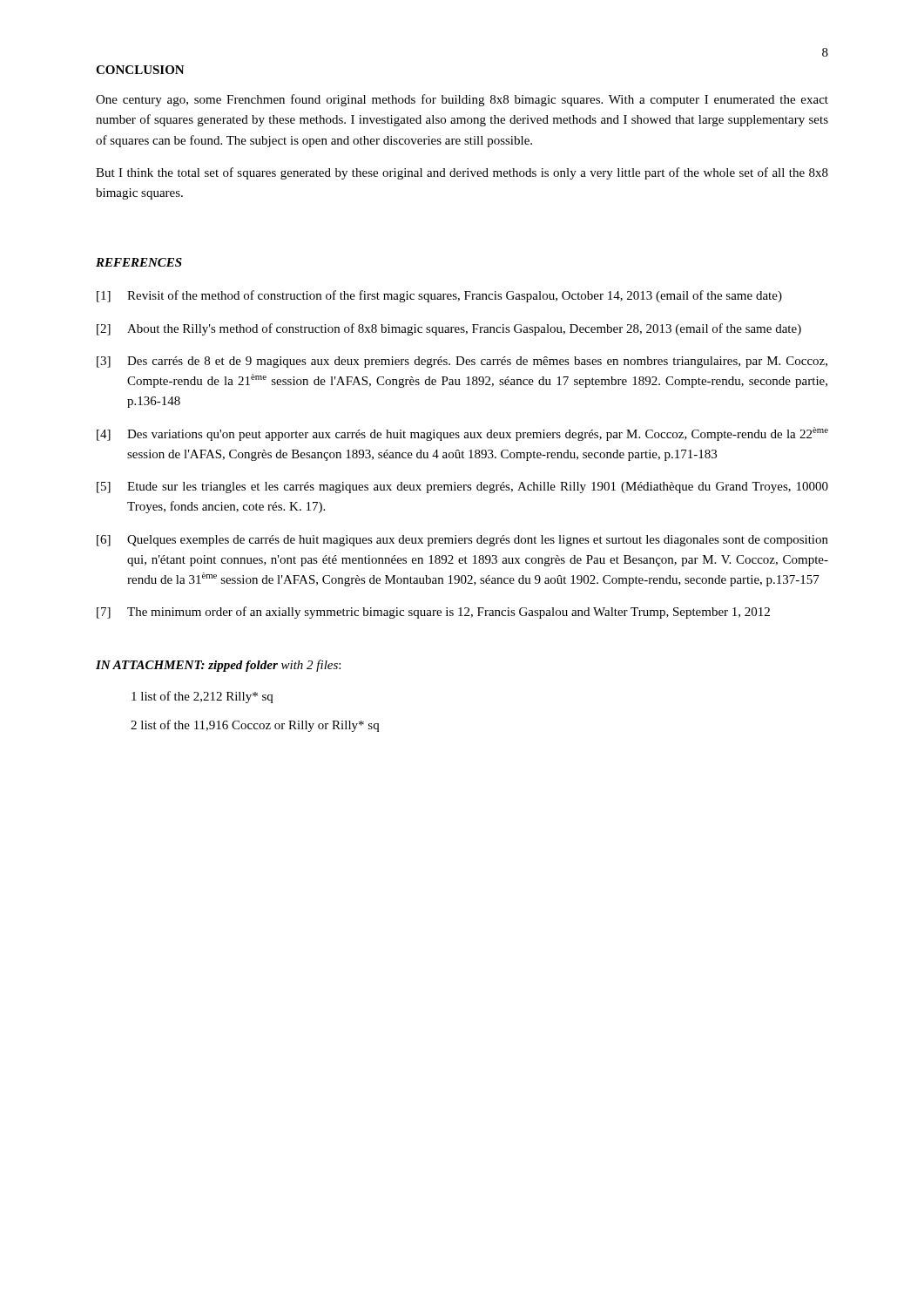Locate the list item containing "[6] Quelques exemples de carrés de huit magiques"

click(x=462, y=560)
